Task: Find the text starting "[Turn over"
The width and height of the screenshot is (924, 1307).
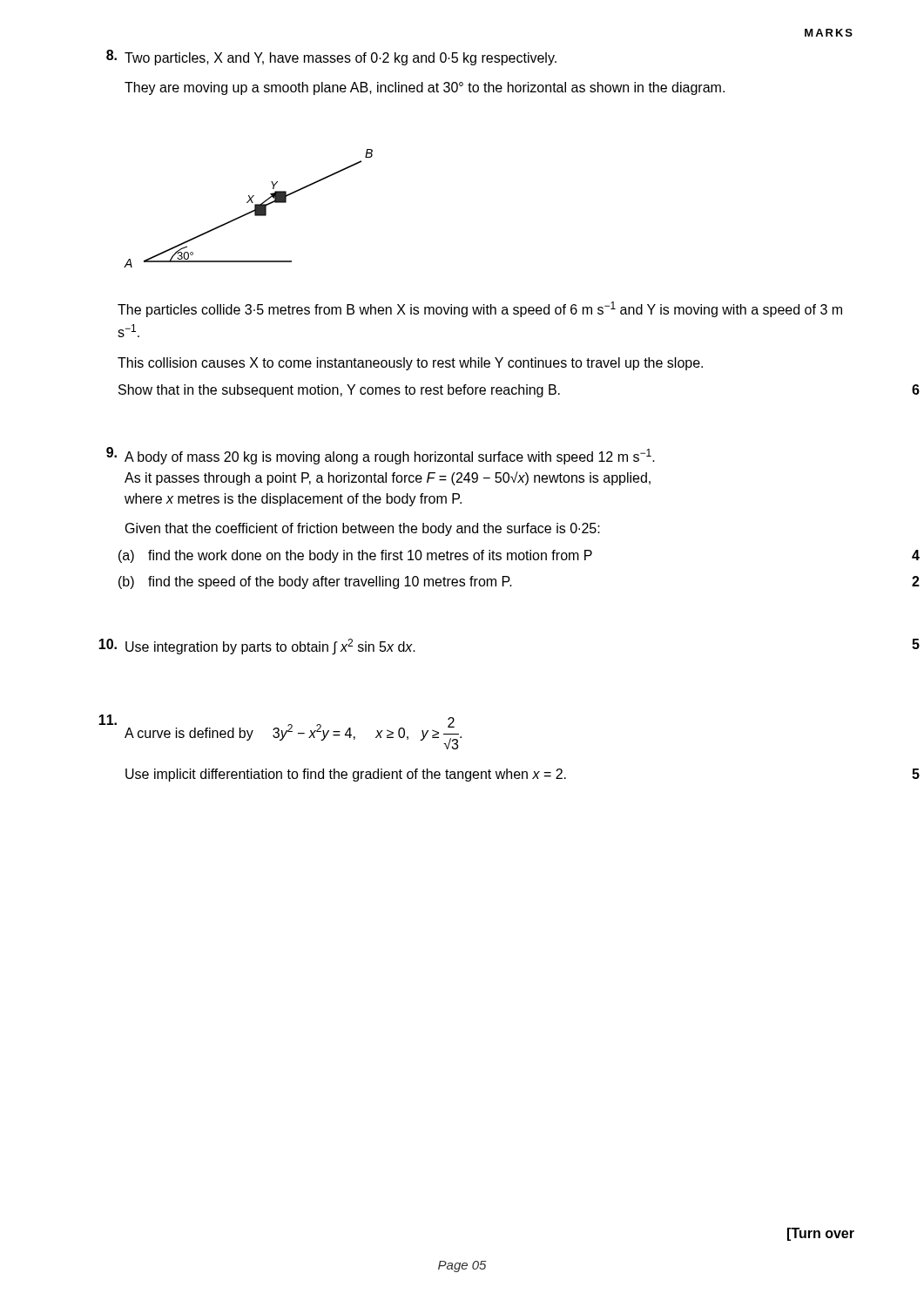Action: click(x=820, y=1233)
